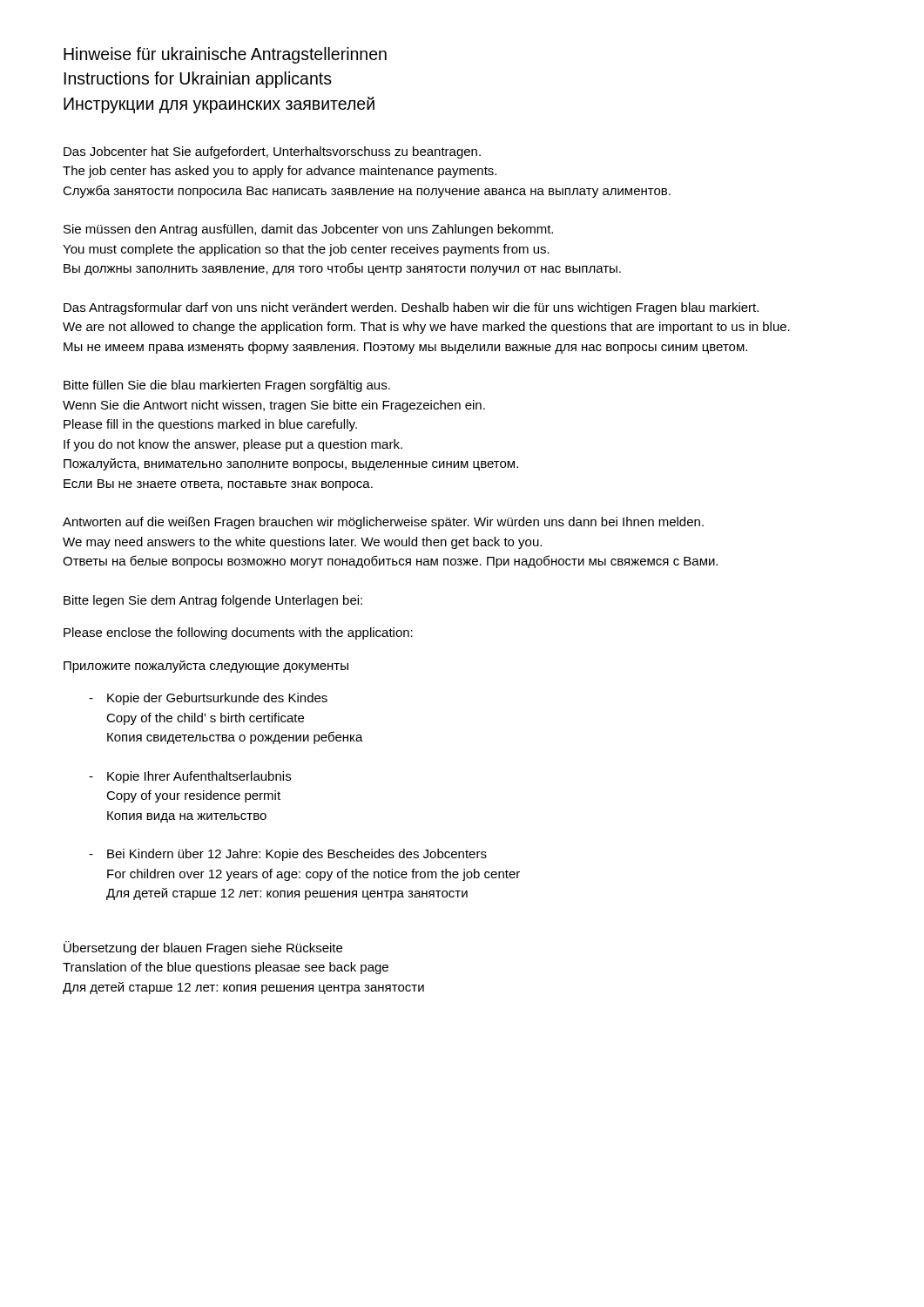
Task: Click on the text starting "Sie müssen den Antrag"
Action: point(462,249)
